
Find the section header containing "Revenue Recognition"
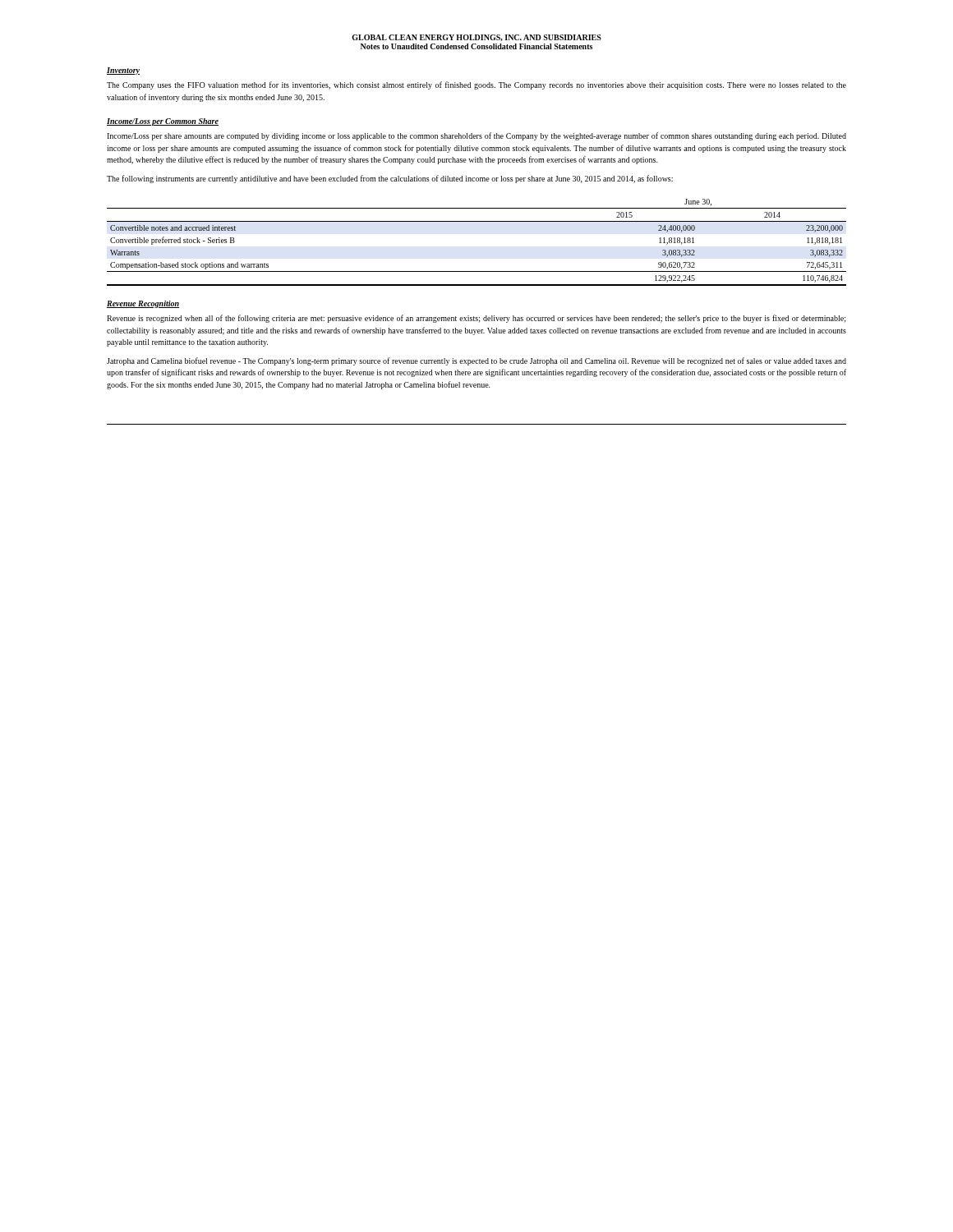coord(143,304)
